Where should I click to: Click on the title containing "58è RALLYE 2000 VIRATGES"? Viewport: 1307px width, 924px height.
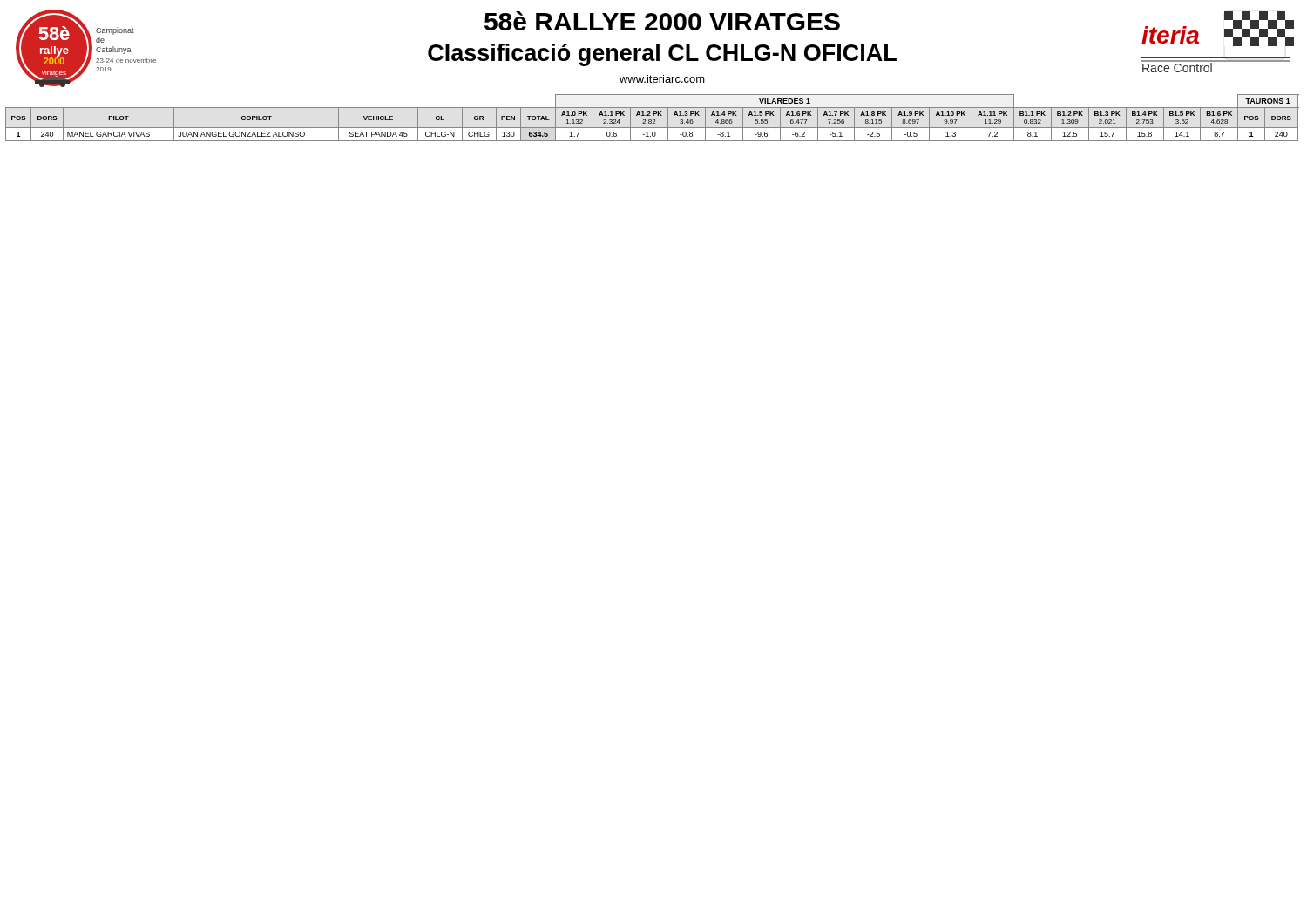[x=662, y=21]
